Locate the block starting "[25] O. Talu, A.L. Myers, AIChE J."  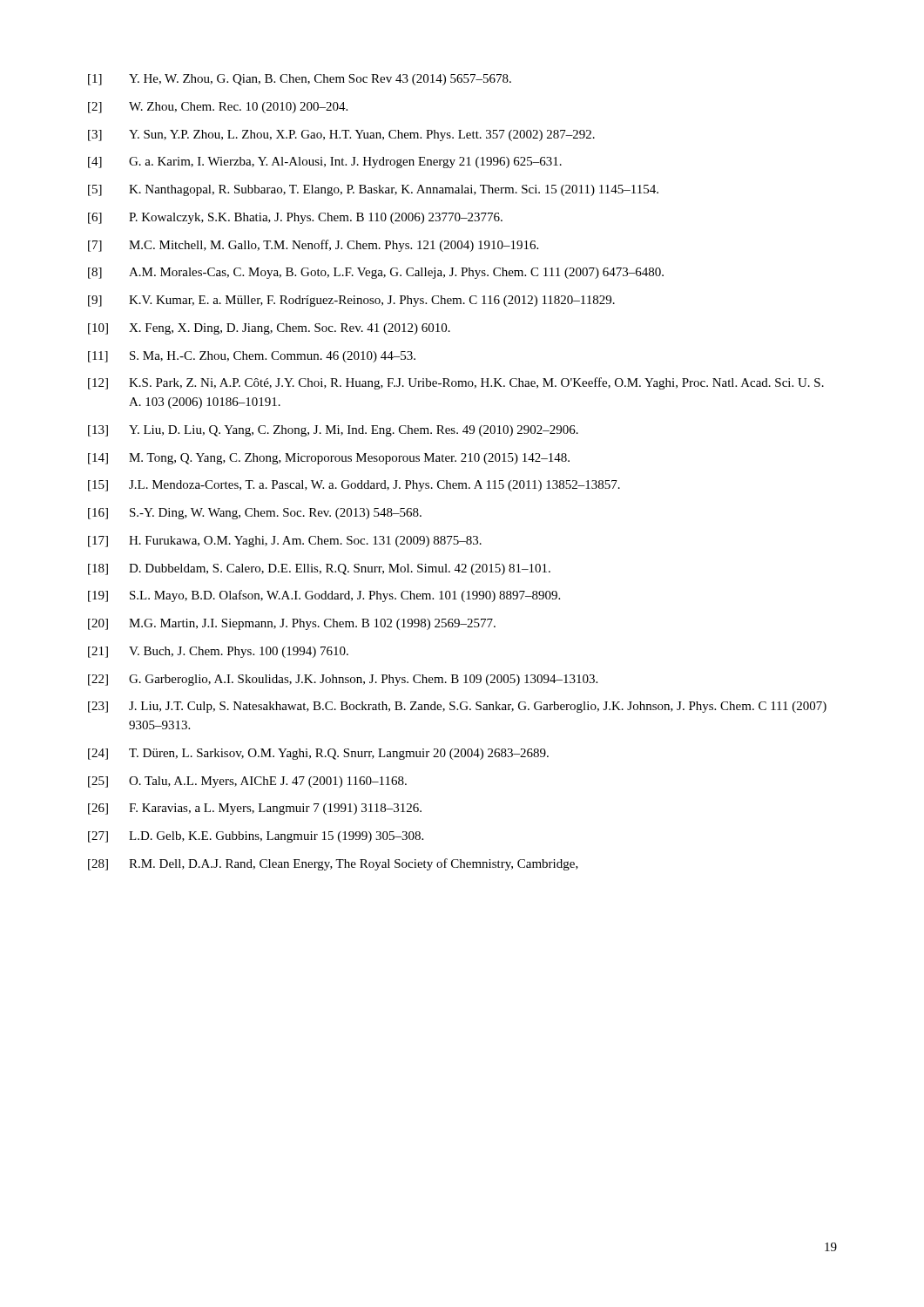[x=247, y=782]
